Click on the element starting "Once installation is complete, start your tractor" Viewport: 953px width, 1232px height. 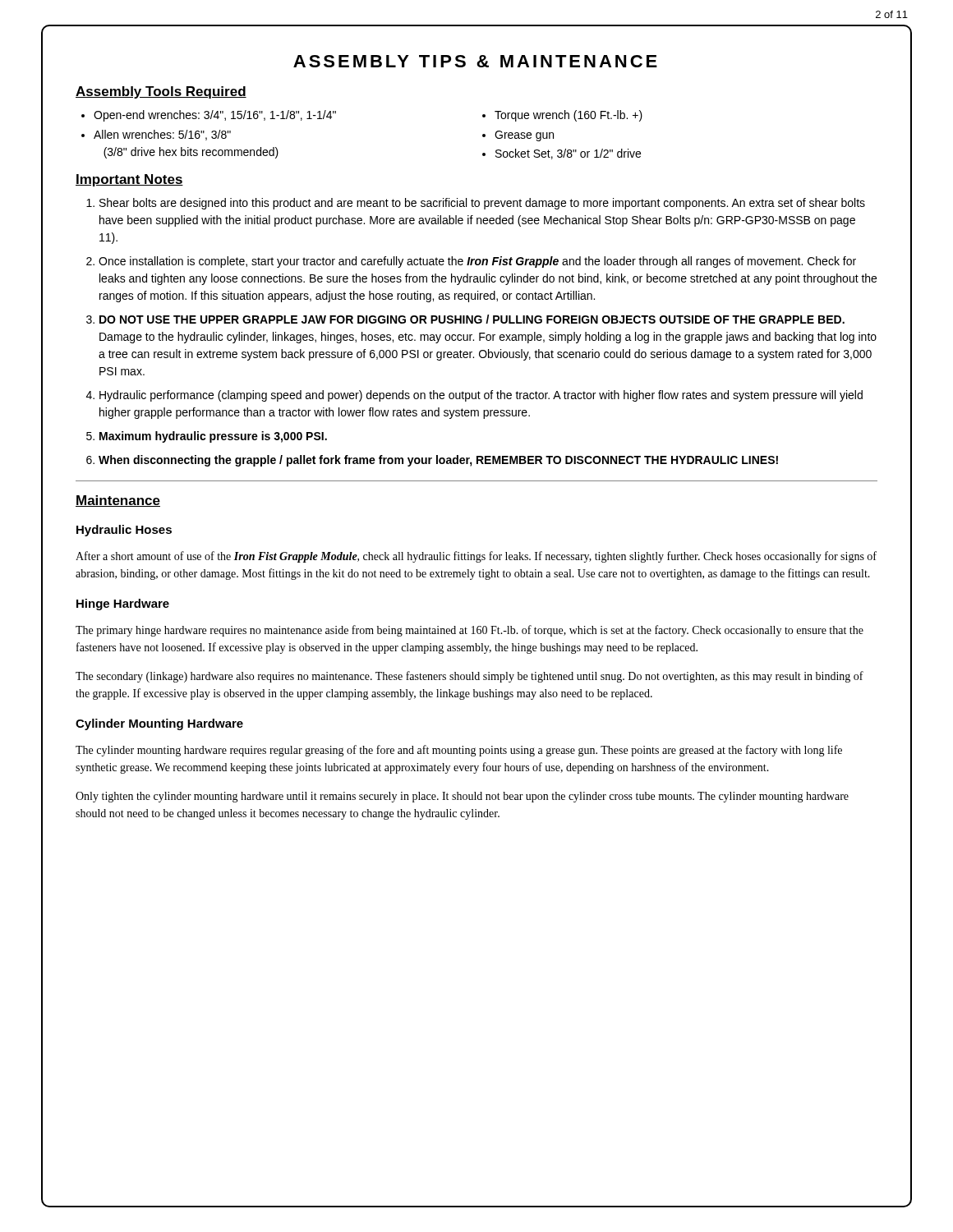(x=488, y=279)
